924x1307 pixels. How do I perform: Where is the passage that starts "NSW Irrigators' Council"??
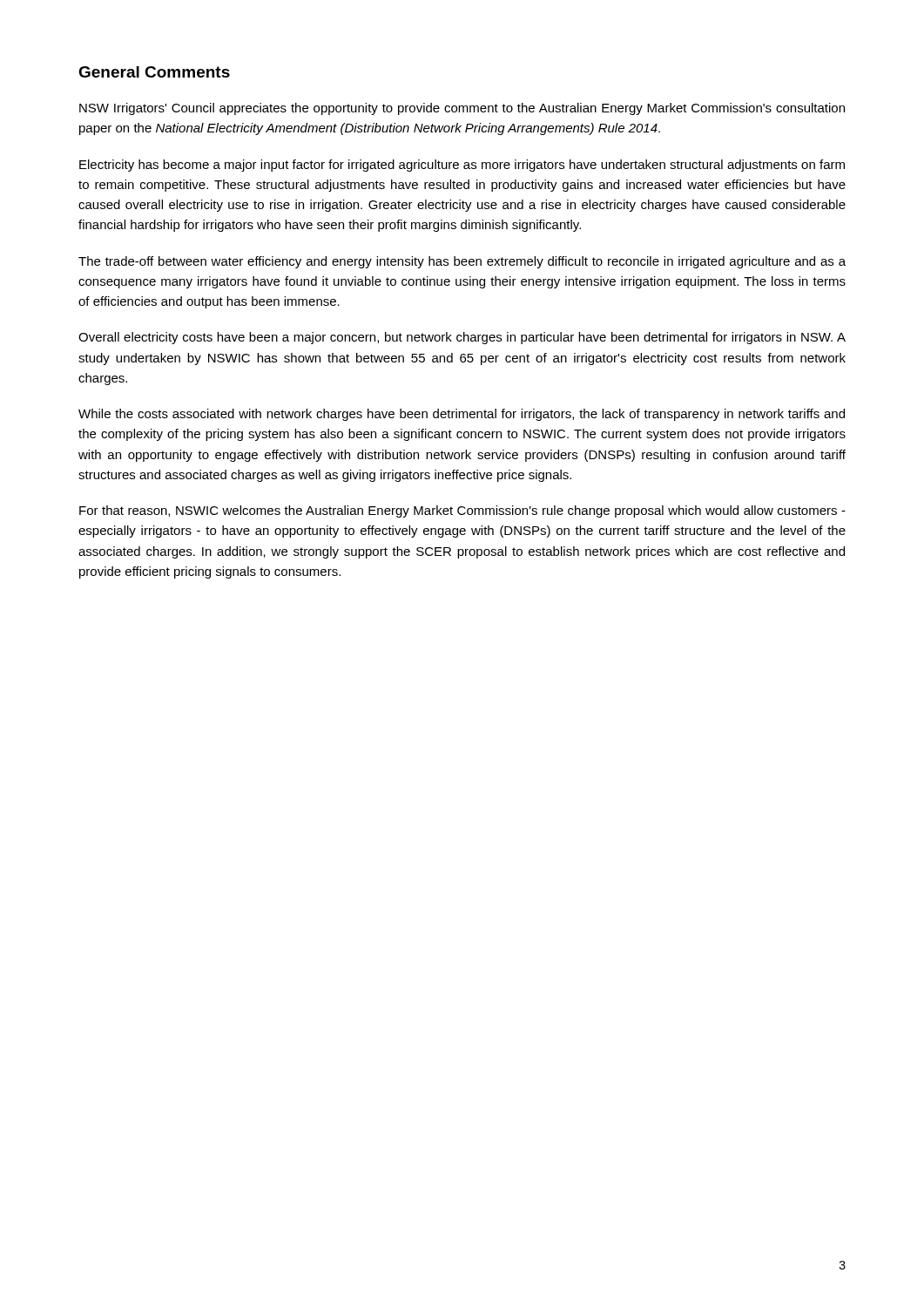462,118
